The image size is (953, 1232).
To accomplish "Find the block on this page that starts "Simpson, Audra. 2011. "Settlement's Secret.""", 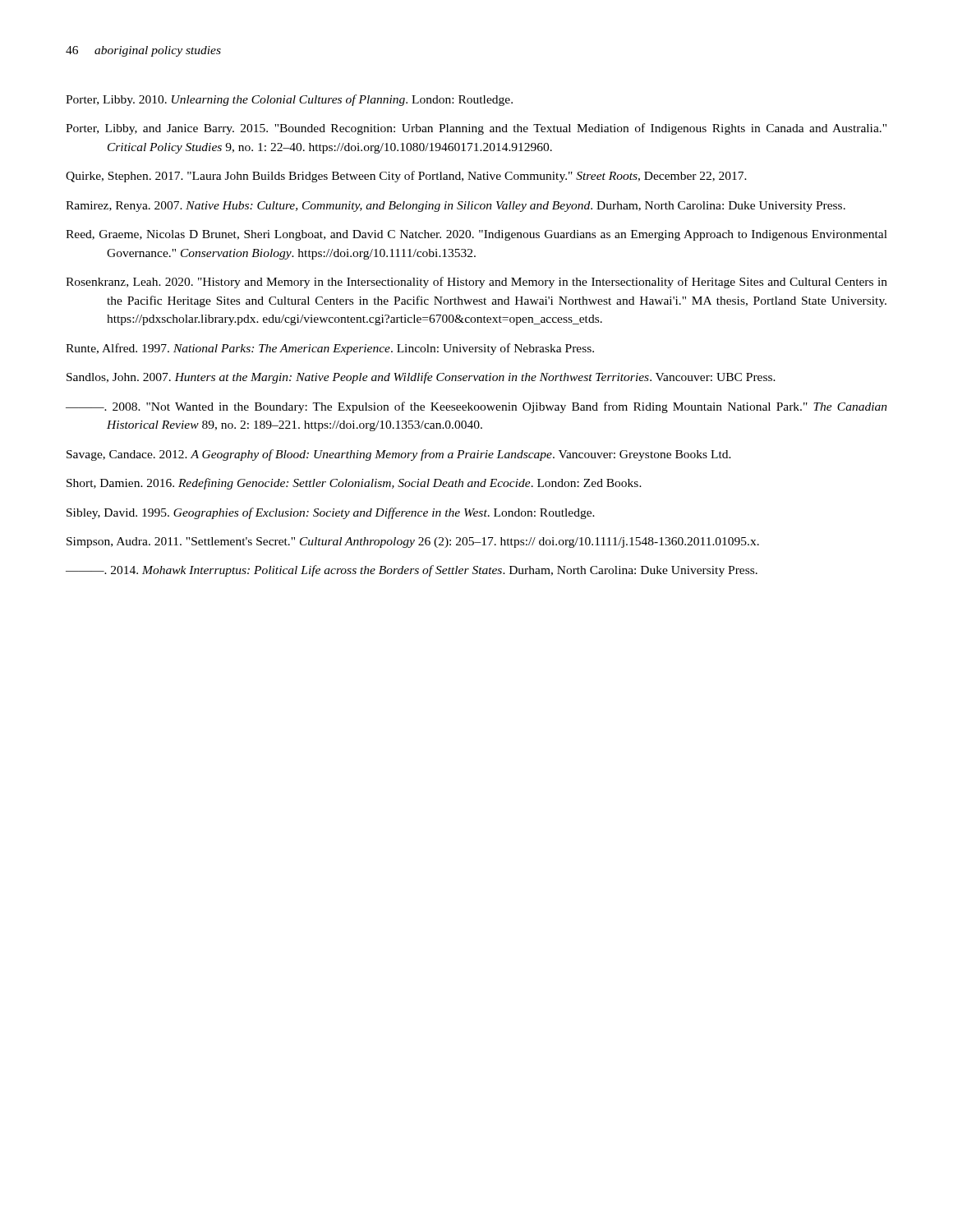I will [x=413, y=541].
